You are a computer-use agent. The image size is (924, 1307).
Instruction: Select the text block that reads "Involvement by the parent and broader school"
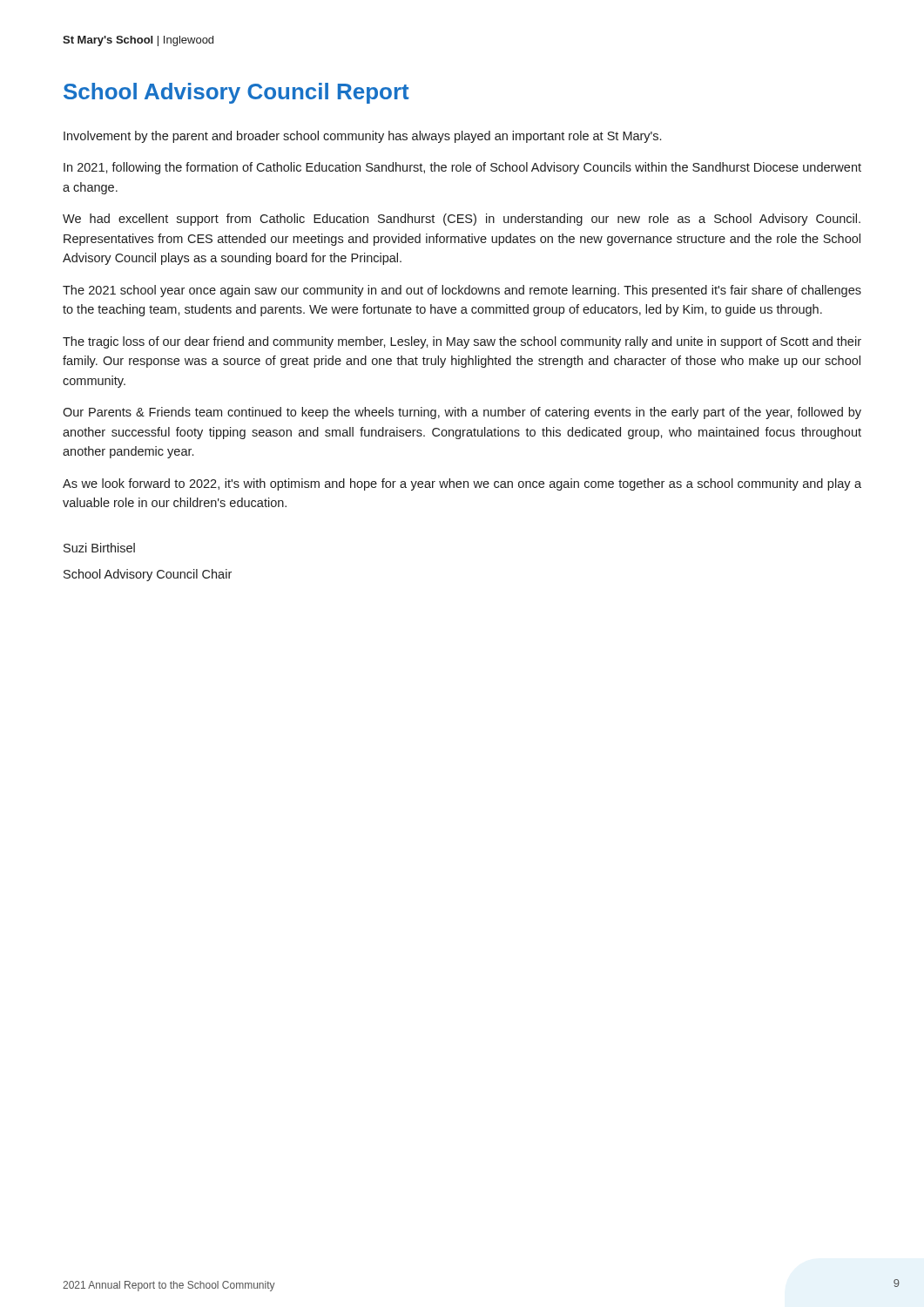click(462, 136)
